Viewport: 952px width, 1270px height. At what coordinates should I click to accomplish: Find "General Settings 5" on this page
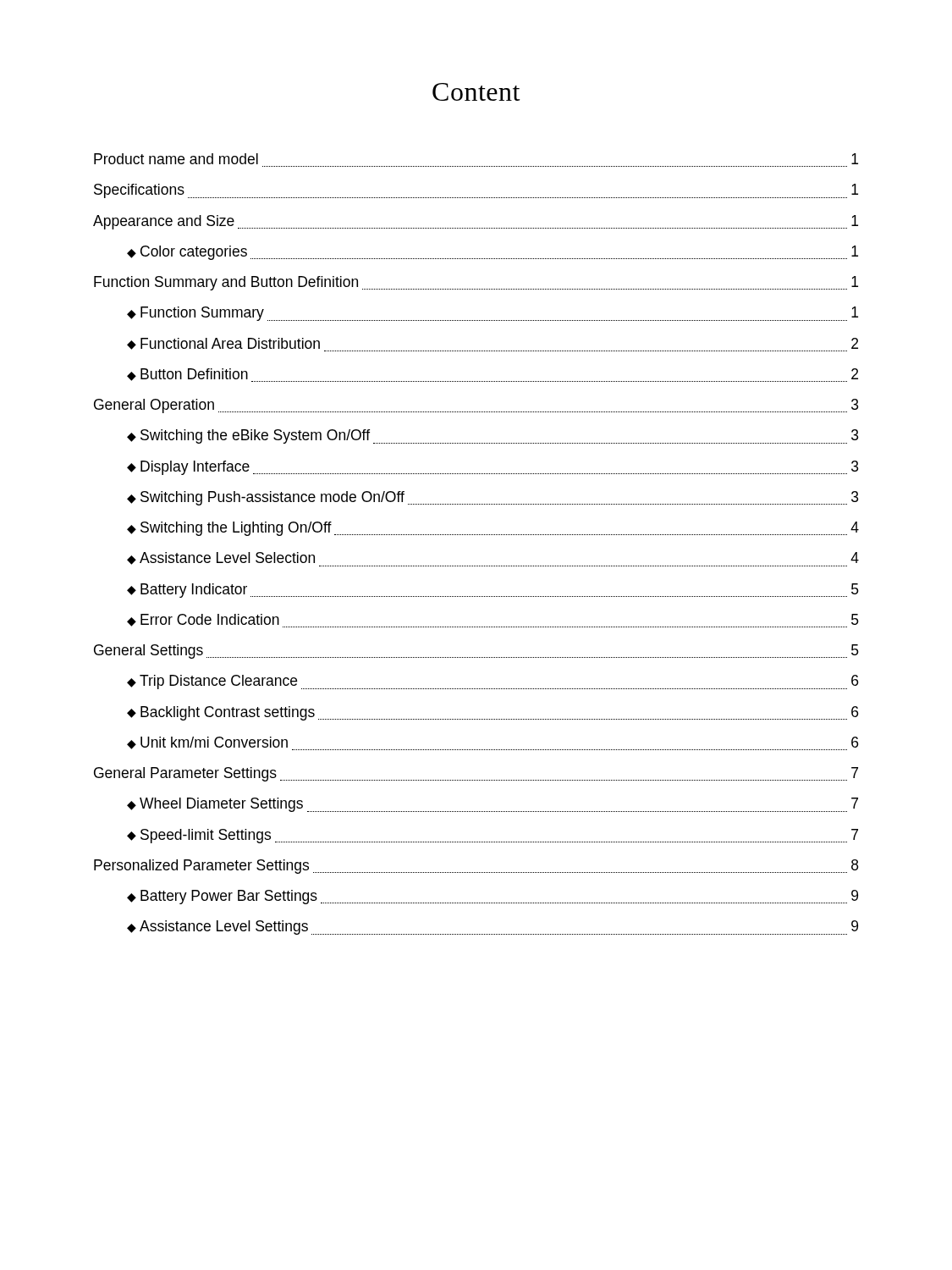click(x=476, y=650)
